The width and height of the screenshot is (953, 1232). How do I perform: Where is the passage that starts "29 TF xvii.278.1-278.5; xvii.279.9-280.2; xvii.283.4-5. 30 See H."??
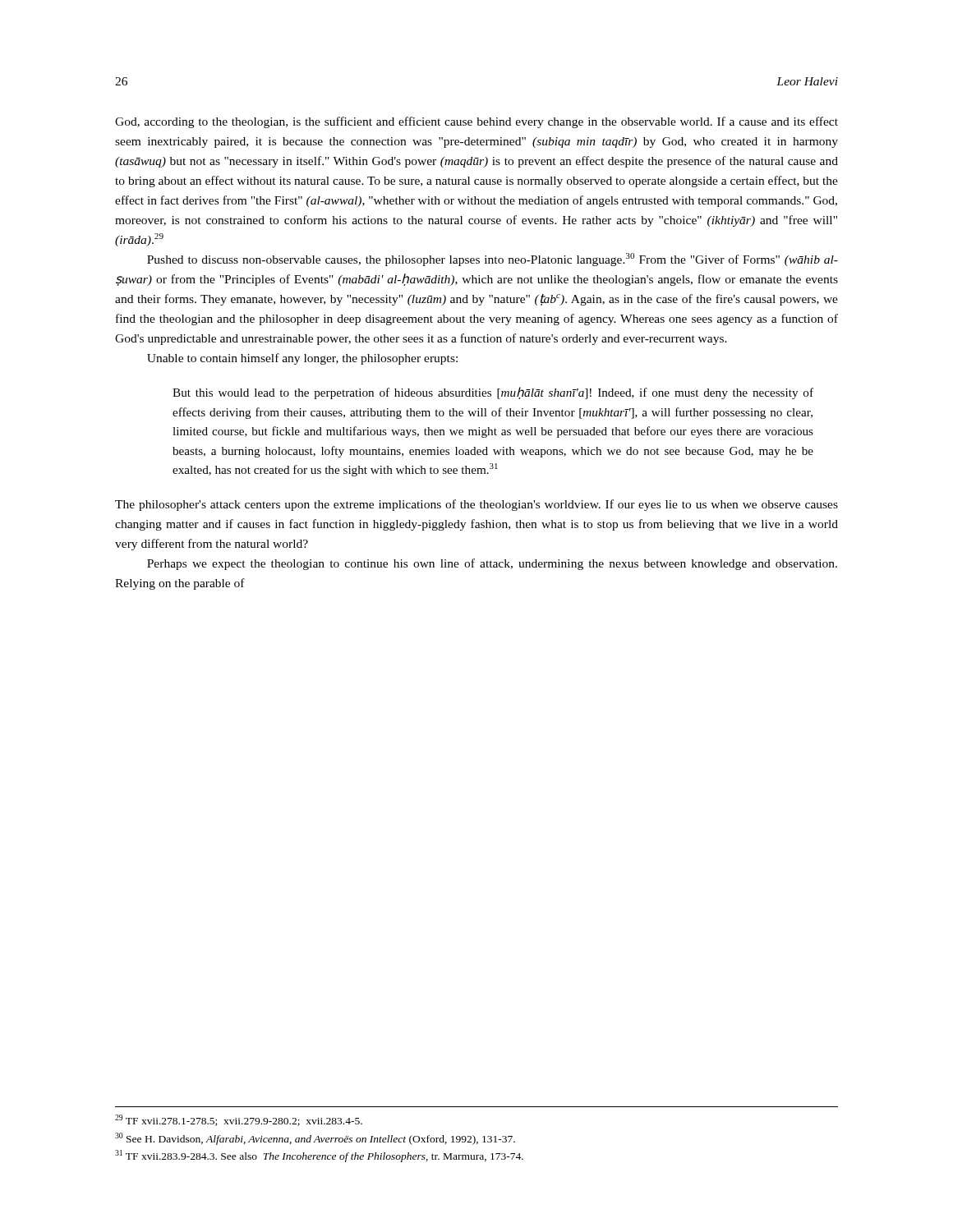point(476,1139)
